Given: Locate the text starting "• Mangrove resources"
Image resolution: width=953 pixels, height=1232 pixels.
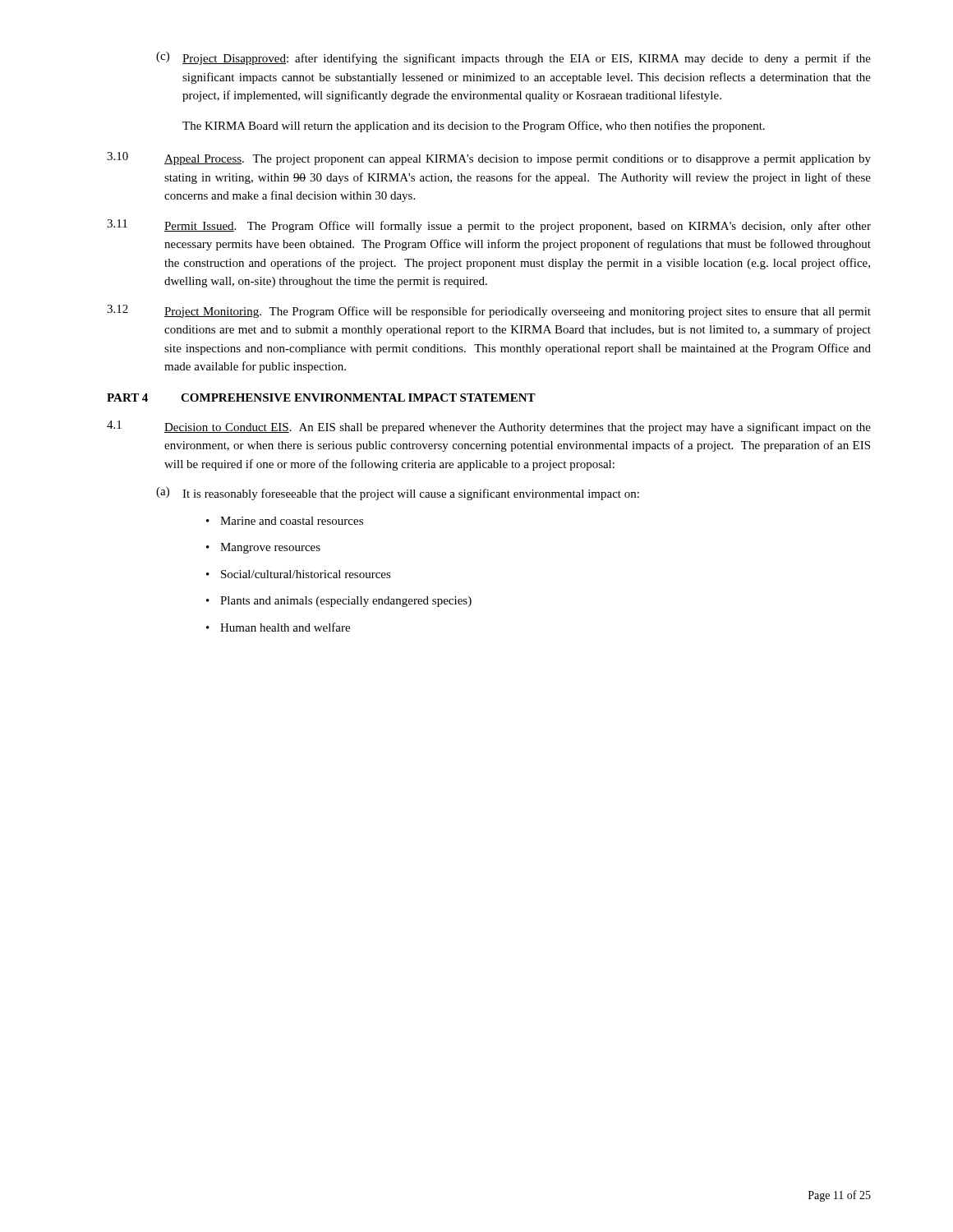Looking at the screenshot, I should 263,548.
